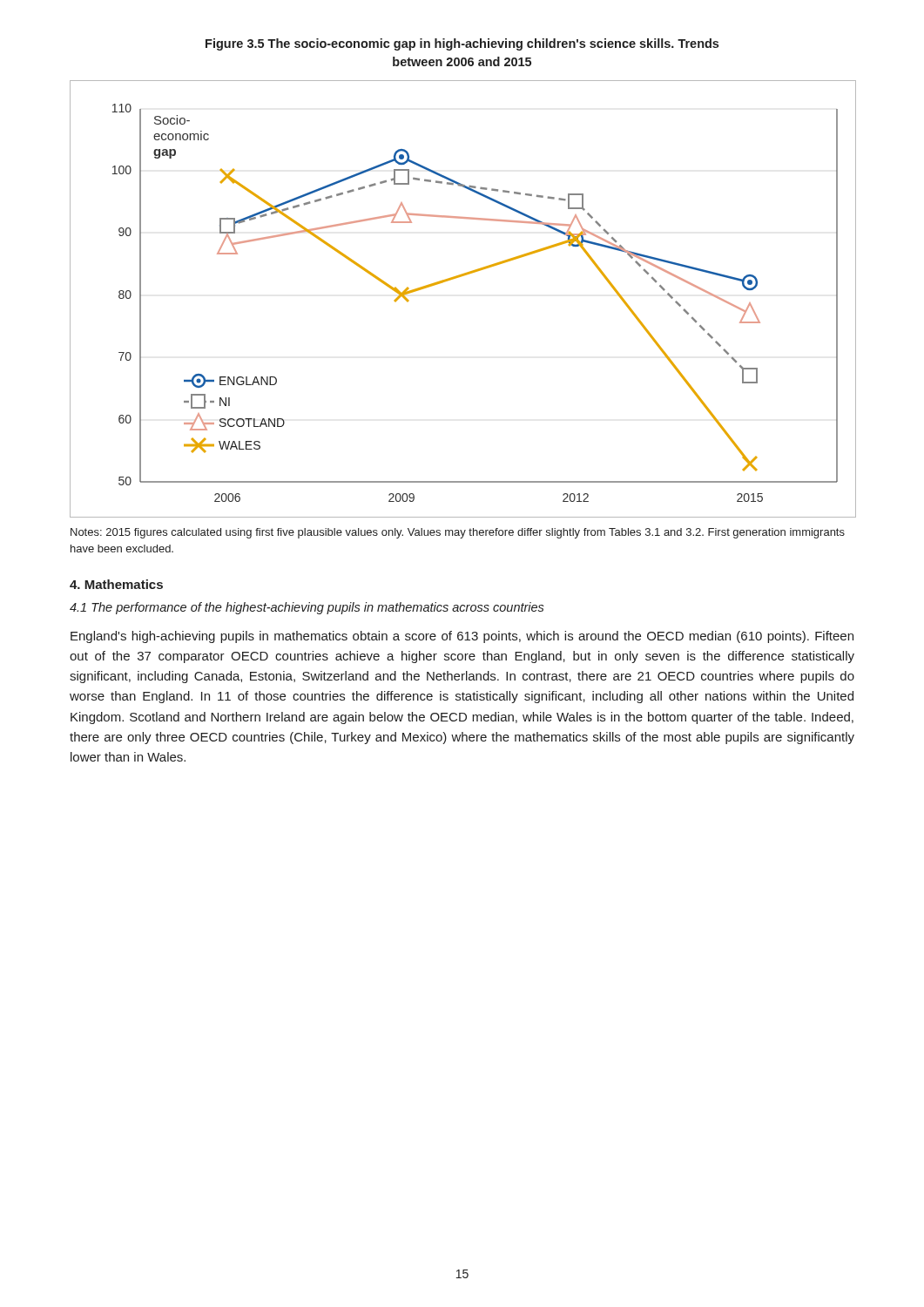Viewport: 924px width, 1307px height.
Task: Point to the caption beginning "Figure 3.5 The socio-economic gap in high-achieving children's"
Action: coord(462,53)
